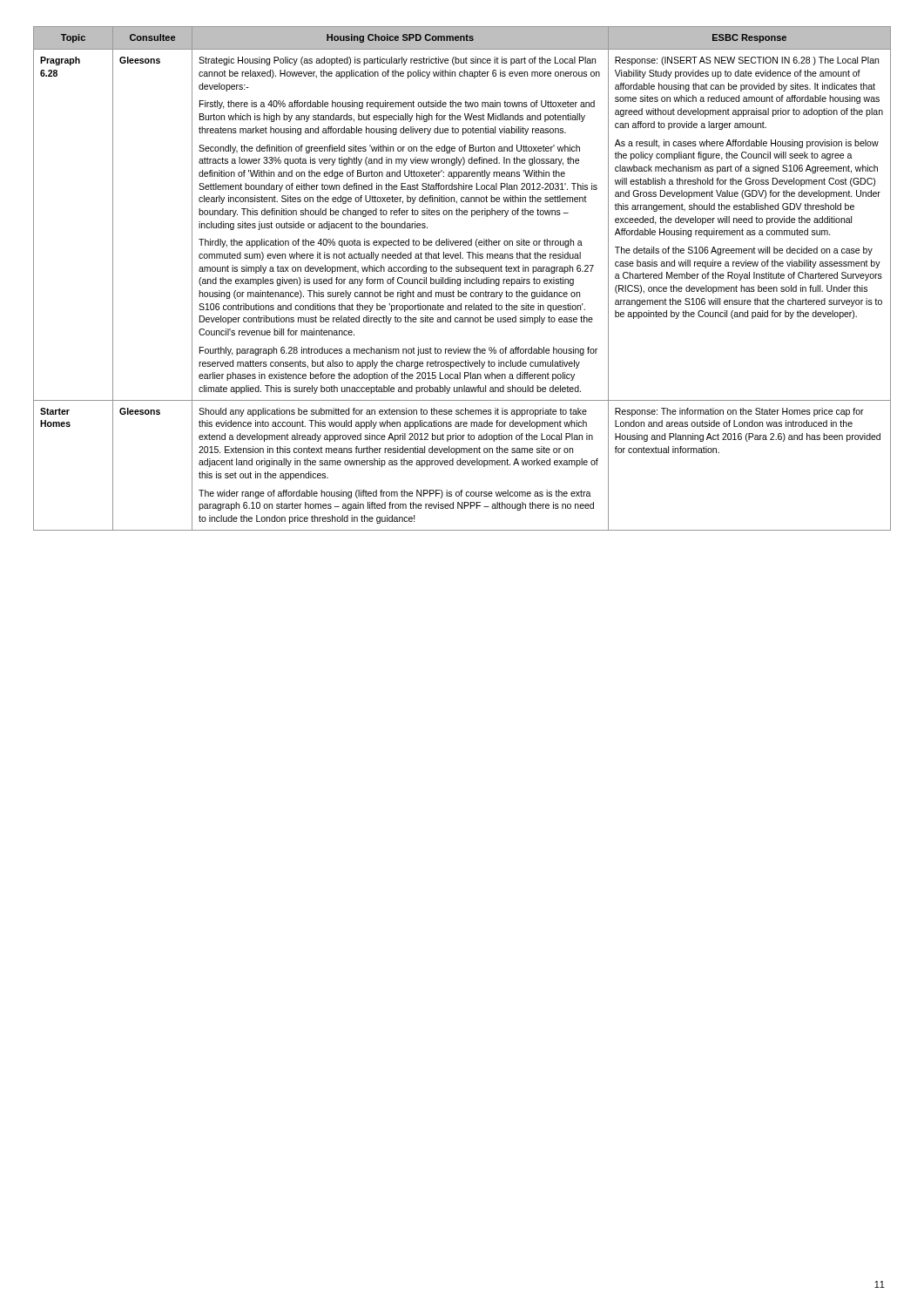Find a table
Screen dimensions: 1307x924
click(x=462, y=278)
